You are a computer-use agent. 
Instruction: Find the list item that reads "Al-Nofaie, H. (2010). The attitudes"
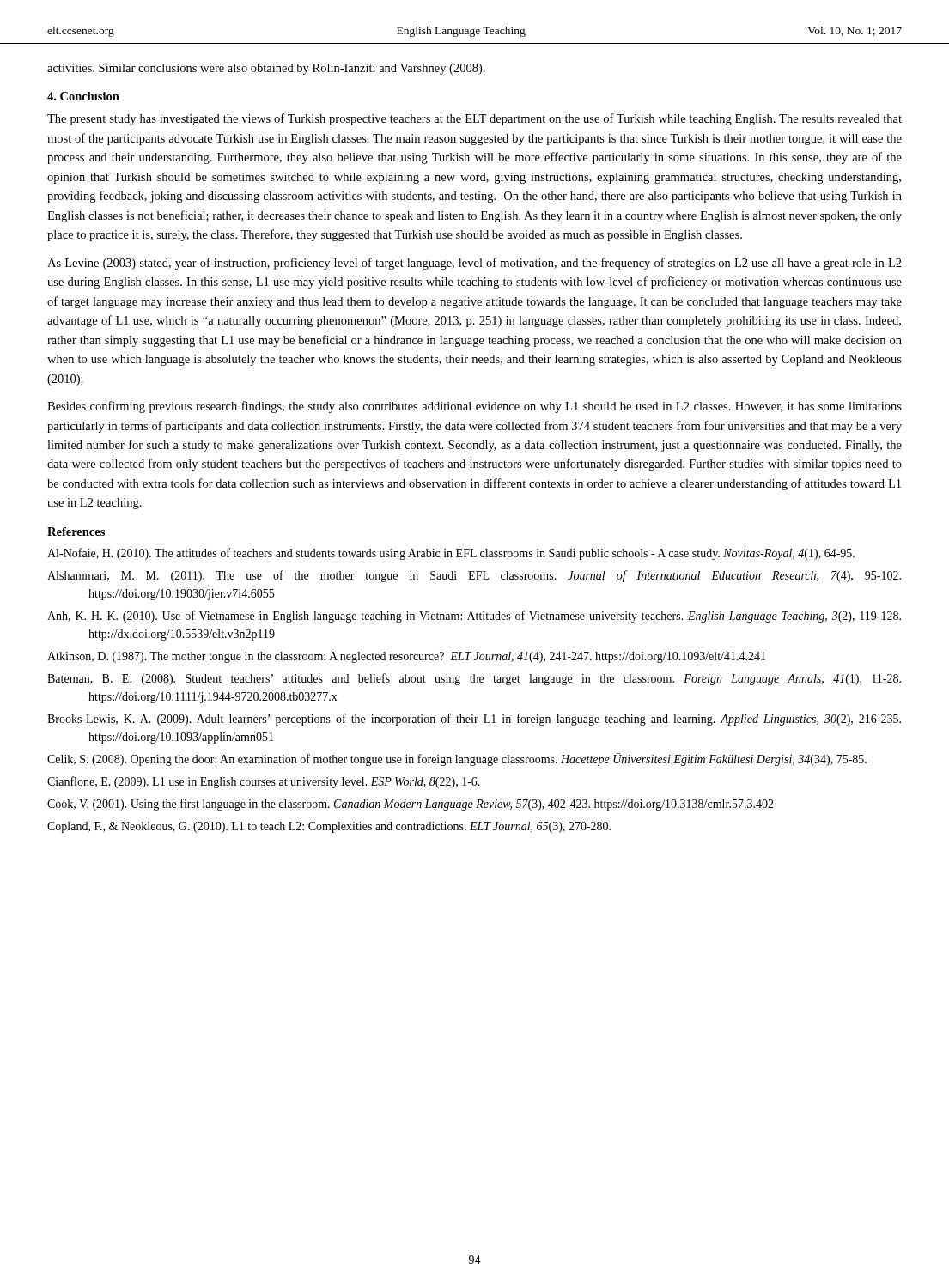451,553
